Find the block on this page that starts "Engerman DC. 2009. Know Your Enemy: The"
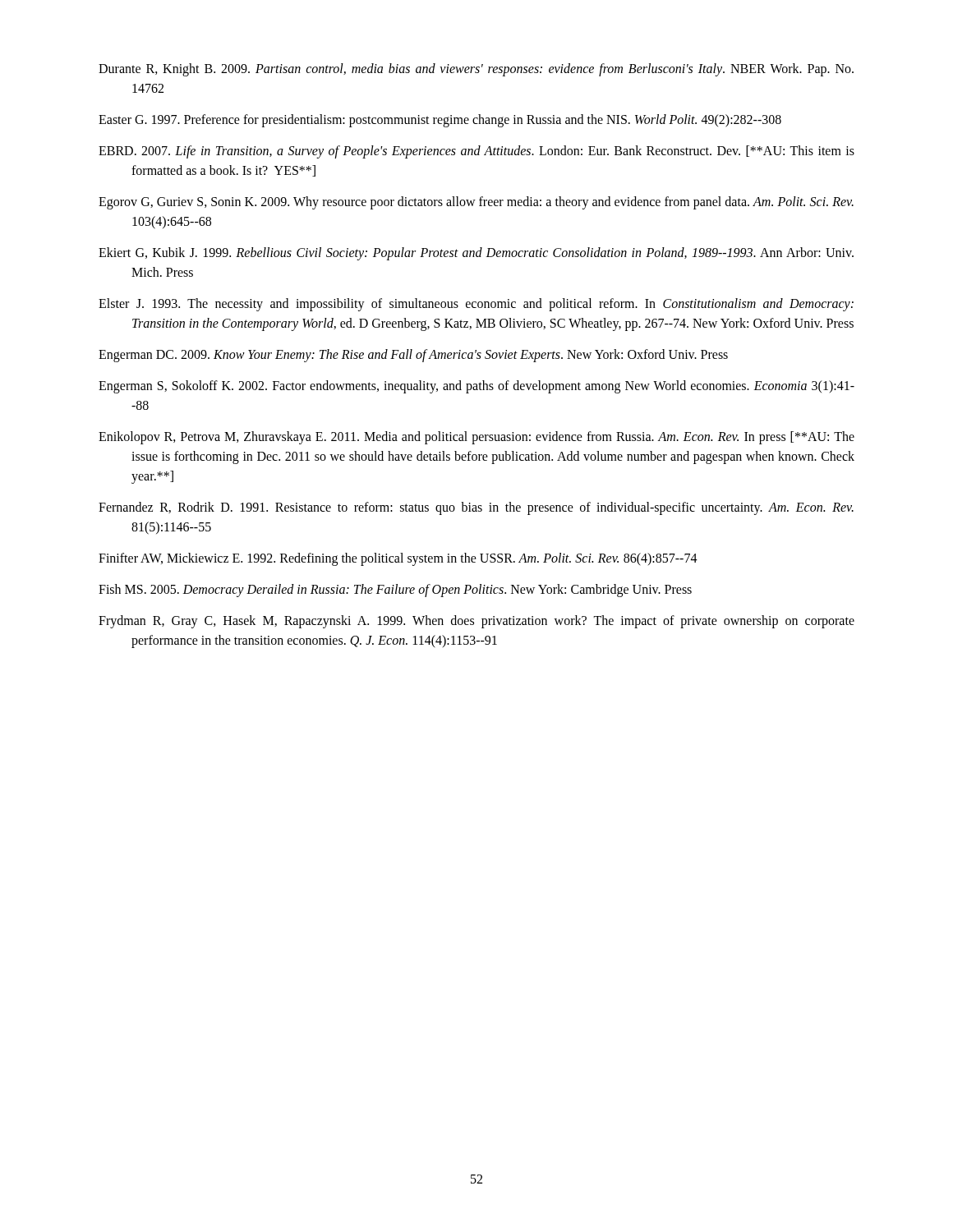This screenshot has width=953, height=1232. click(413, 354)
